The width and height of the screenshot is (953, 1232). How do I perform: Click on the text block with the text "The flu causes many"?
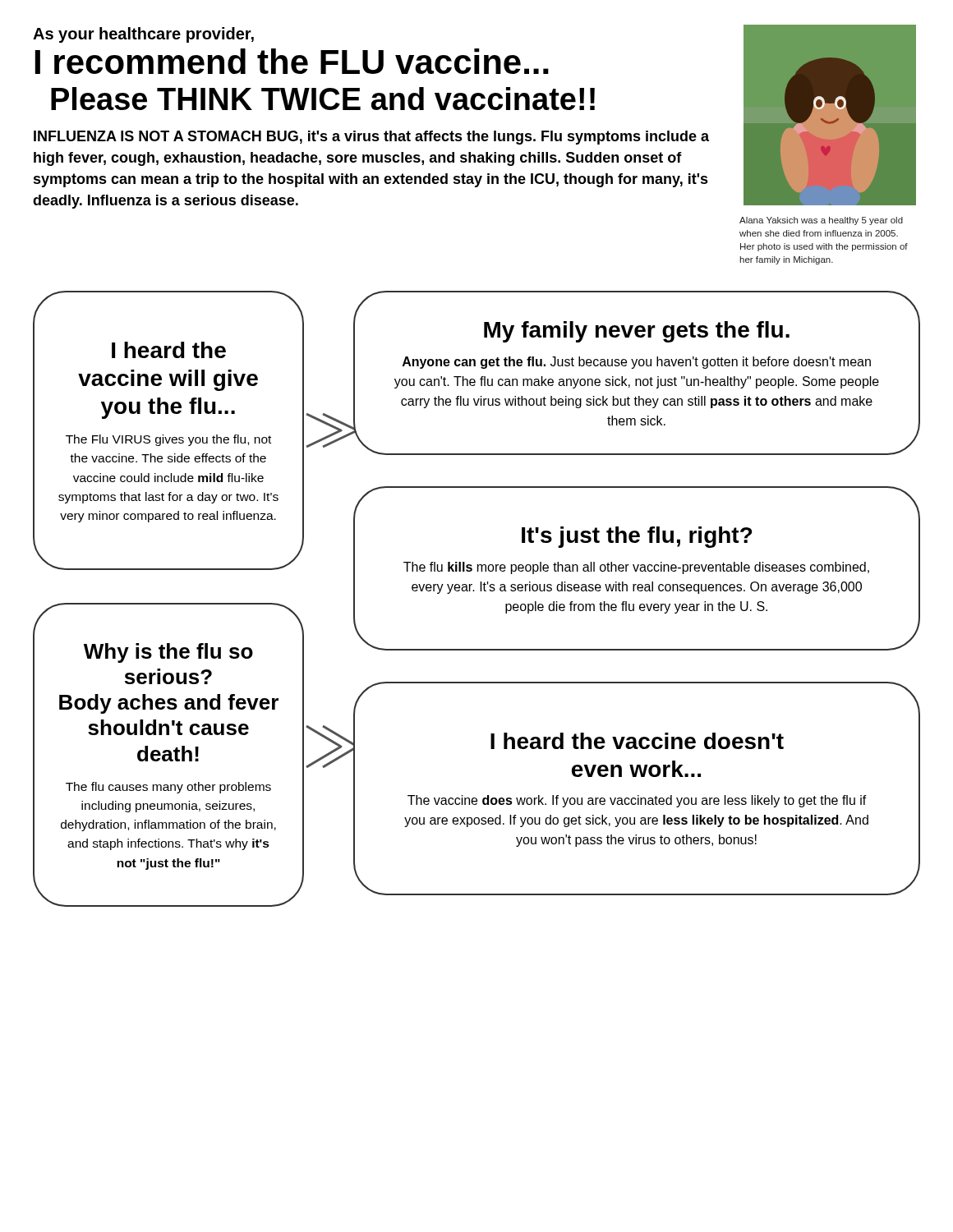168,824
